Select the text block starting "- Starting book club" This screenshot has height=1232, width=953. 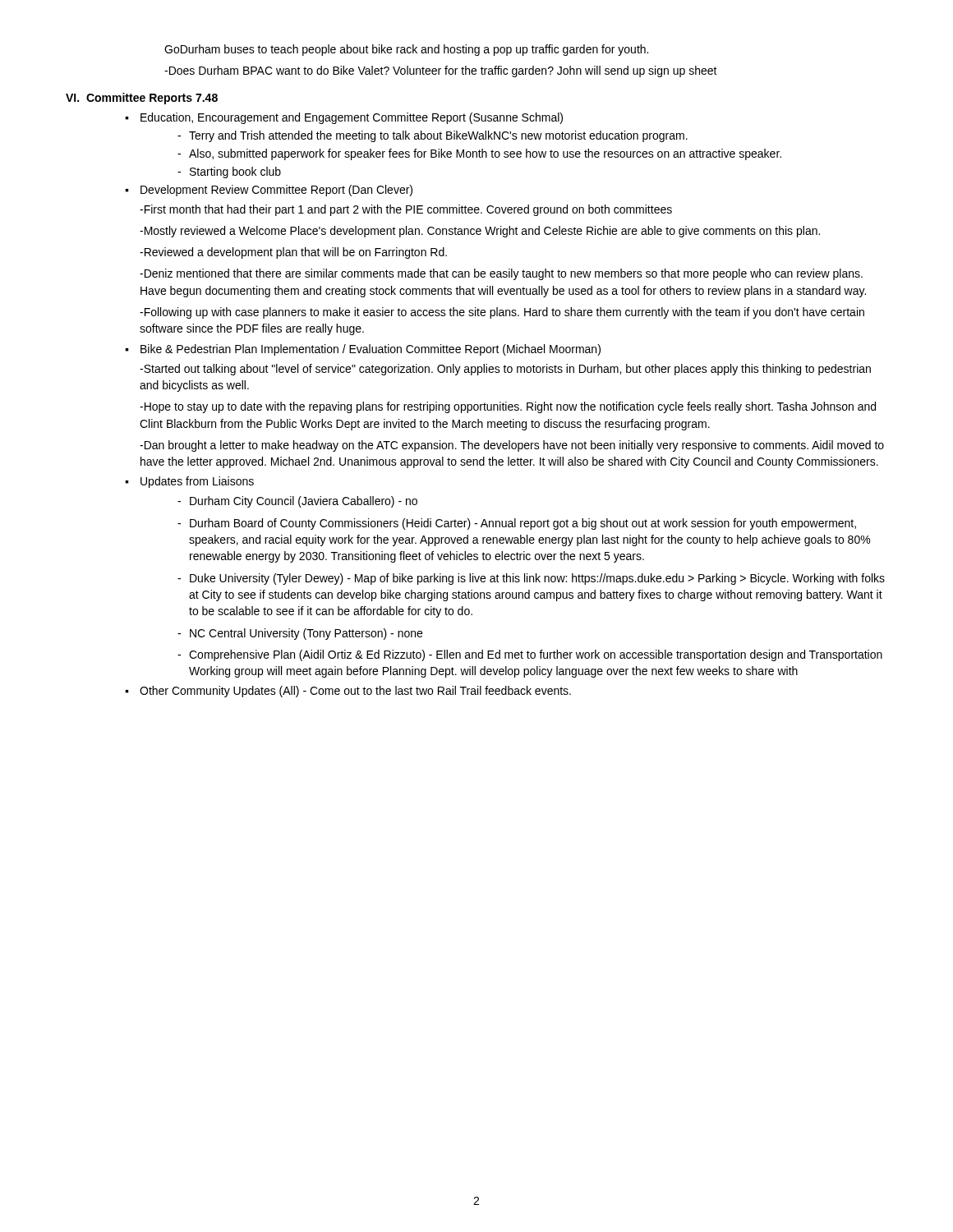tap(235, 171)
